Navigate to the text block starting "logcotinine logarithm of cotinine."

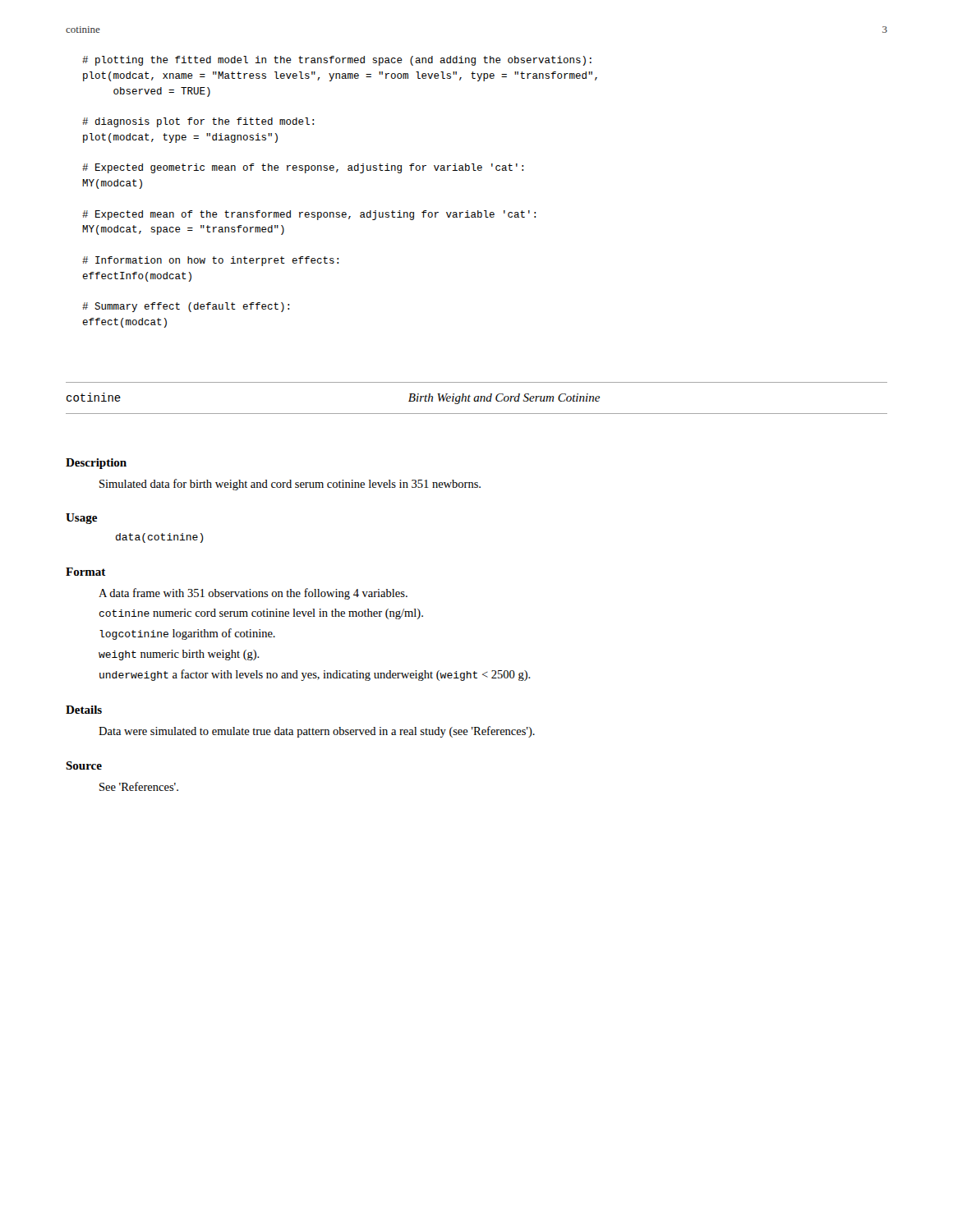point(187,634)
